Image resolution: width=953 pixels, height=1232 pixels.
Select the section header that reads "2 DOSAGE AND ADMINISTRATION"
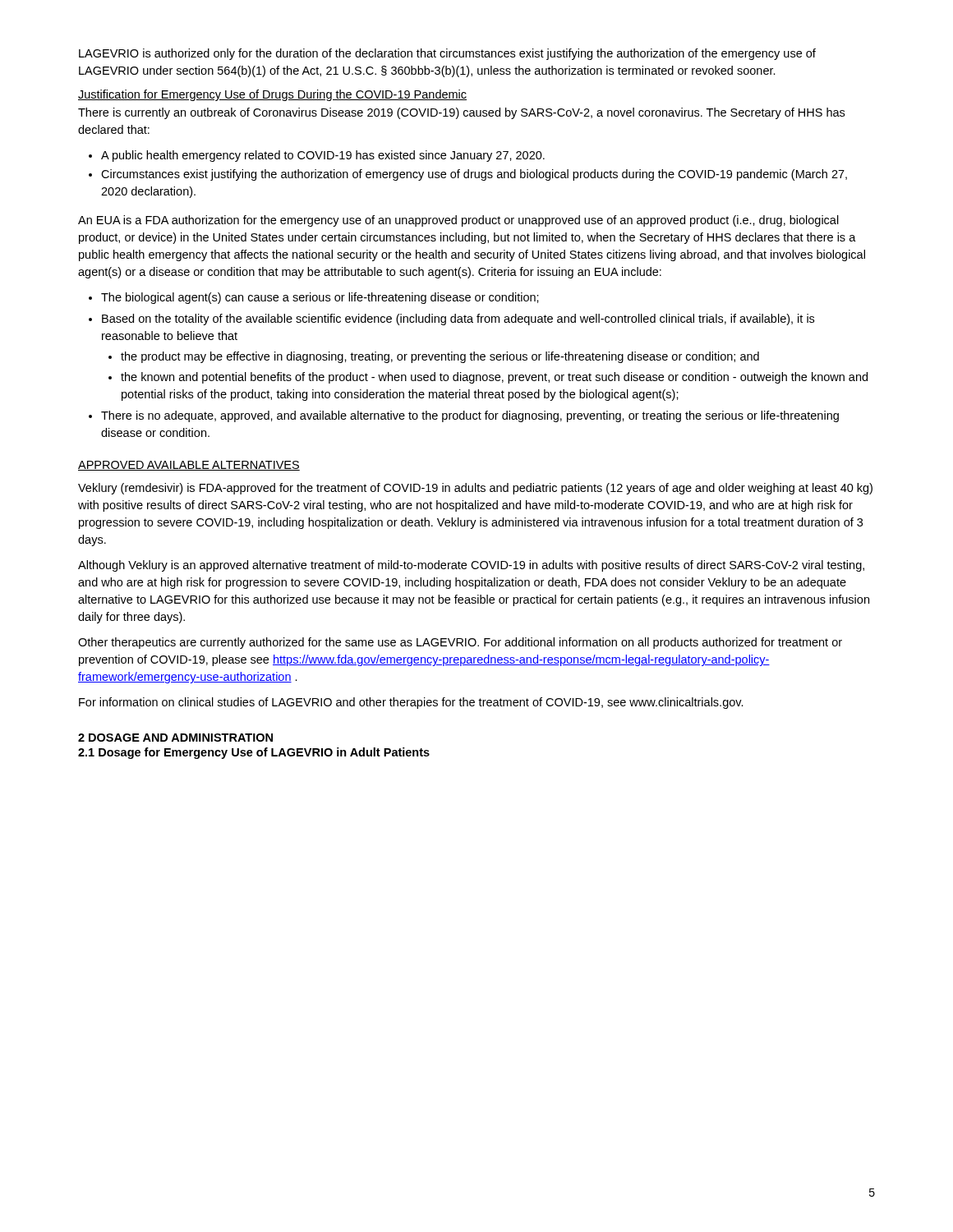tap(176, 738)
